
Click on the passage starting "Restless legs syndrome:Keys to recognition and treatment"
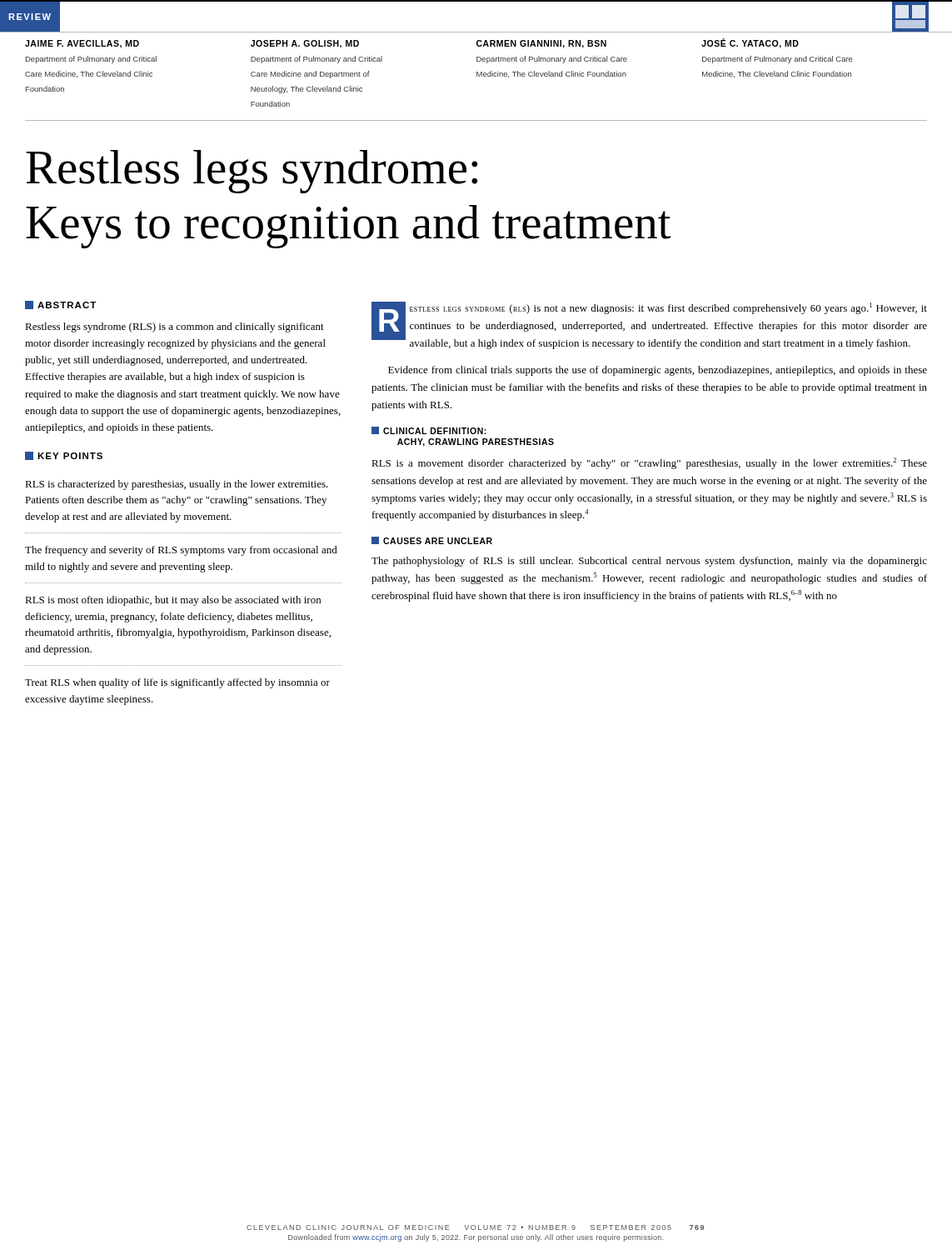tap(348, 194)
